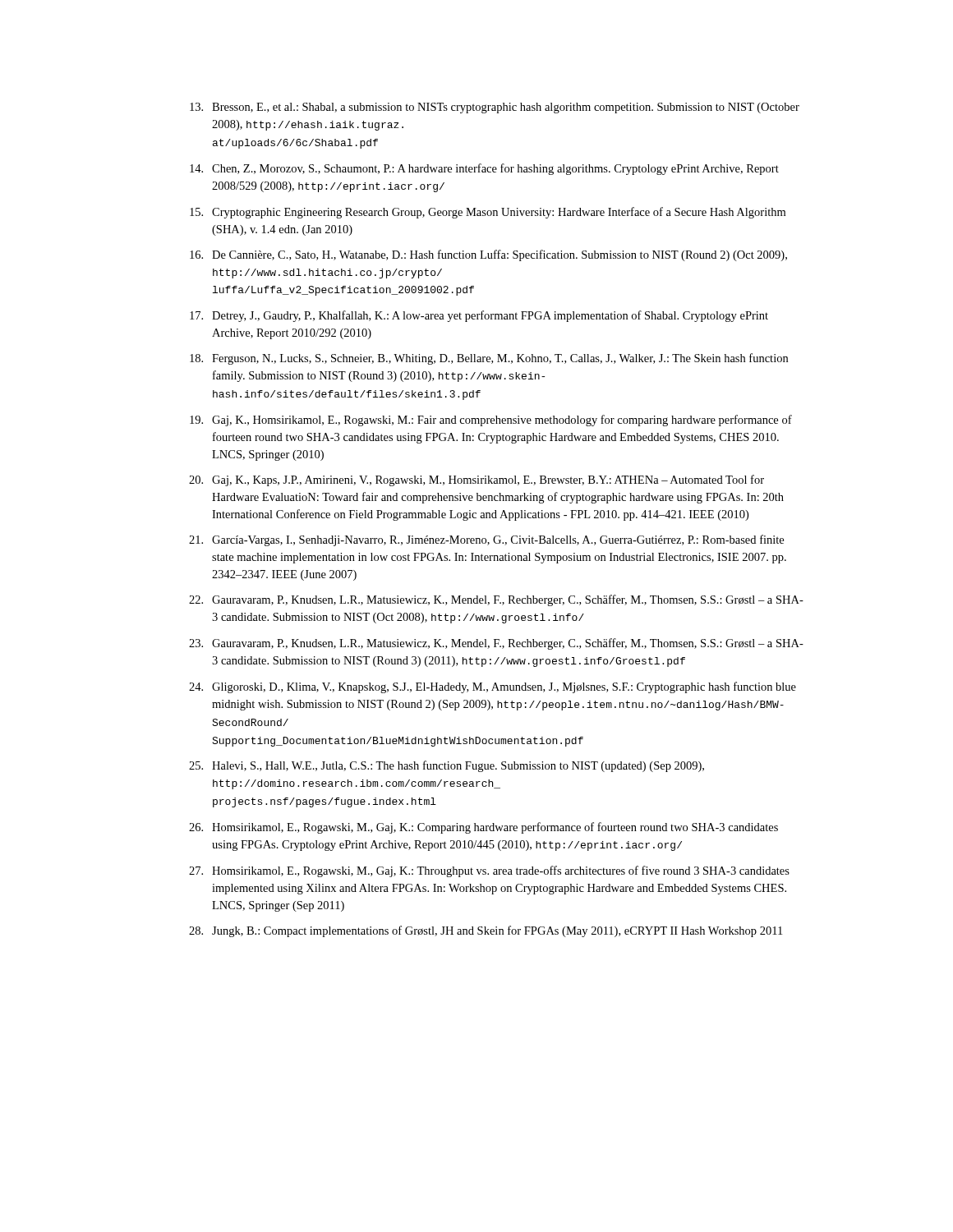Navigate to the block starting "27. Homsirikamol, E., Rogawski, M., Gaj,"
Image resolution: width=953 pixels, height=1232 pixels.
pos(489,888)
